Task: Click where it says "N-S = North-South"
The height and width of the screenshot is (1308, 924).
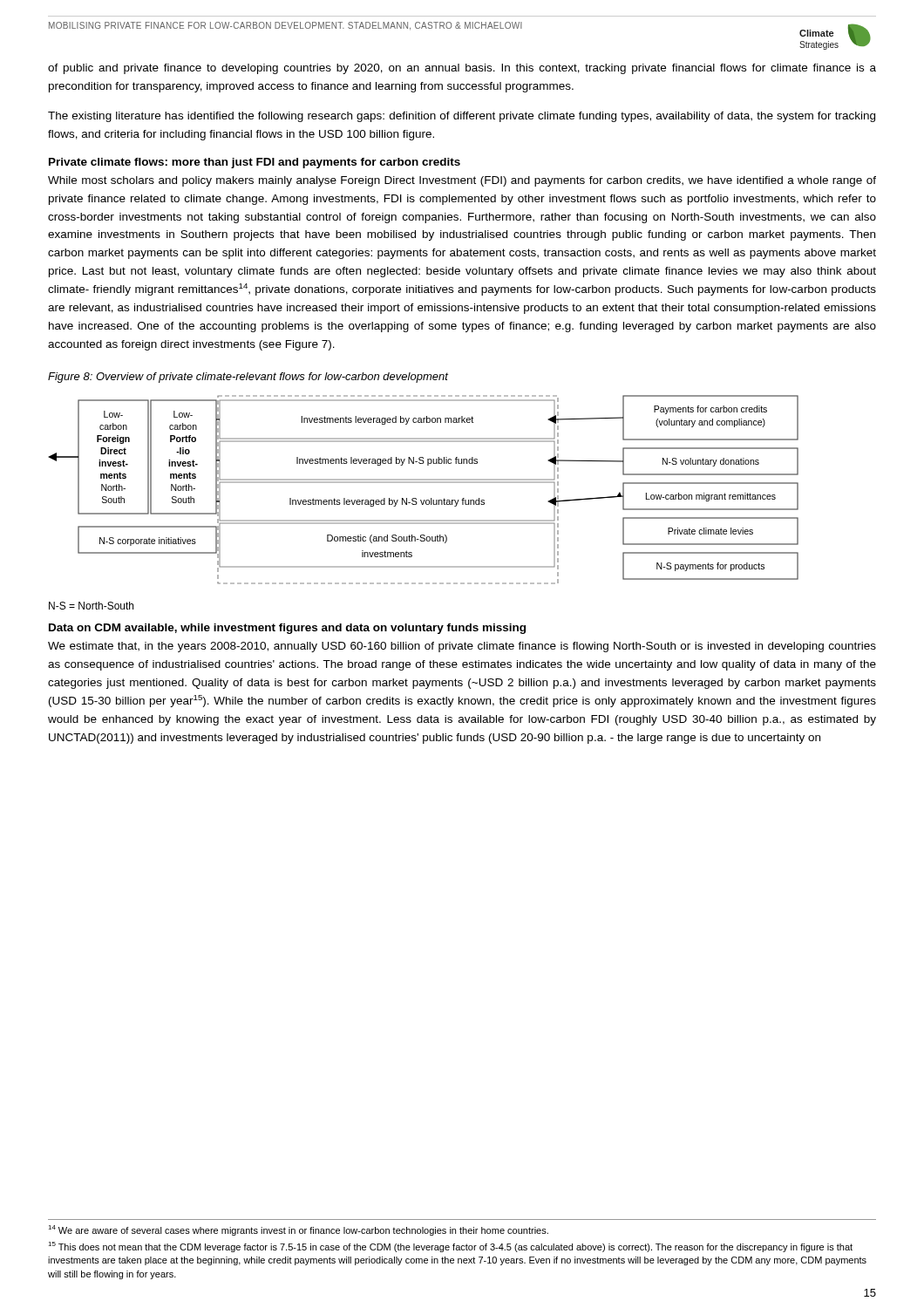Action: (x=91, y=606)
